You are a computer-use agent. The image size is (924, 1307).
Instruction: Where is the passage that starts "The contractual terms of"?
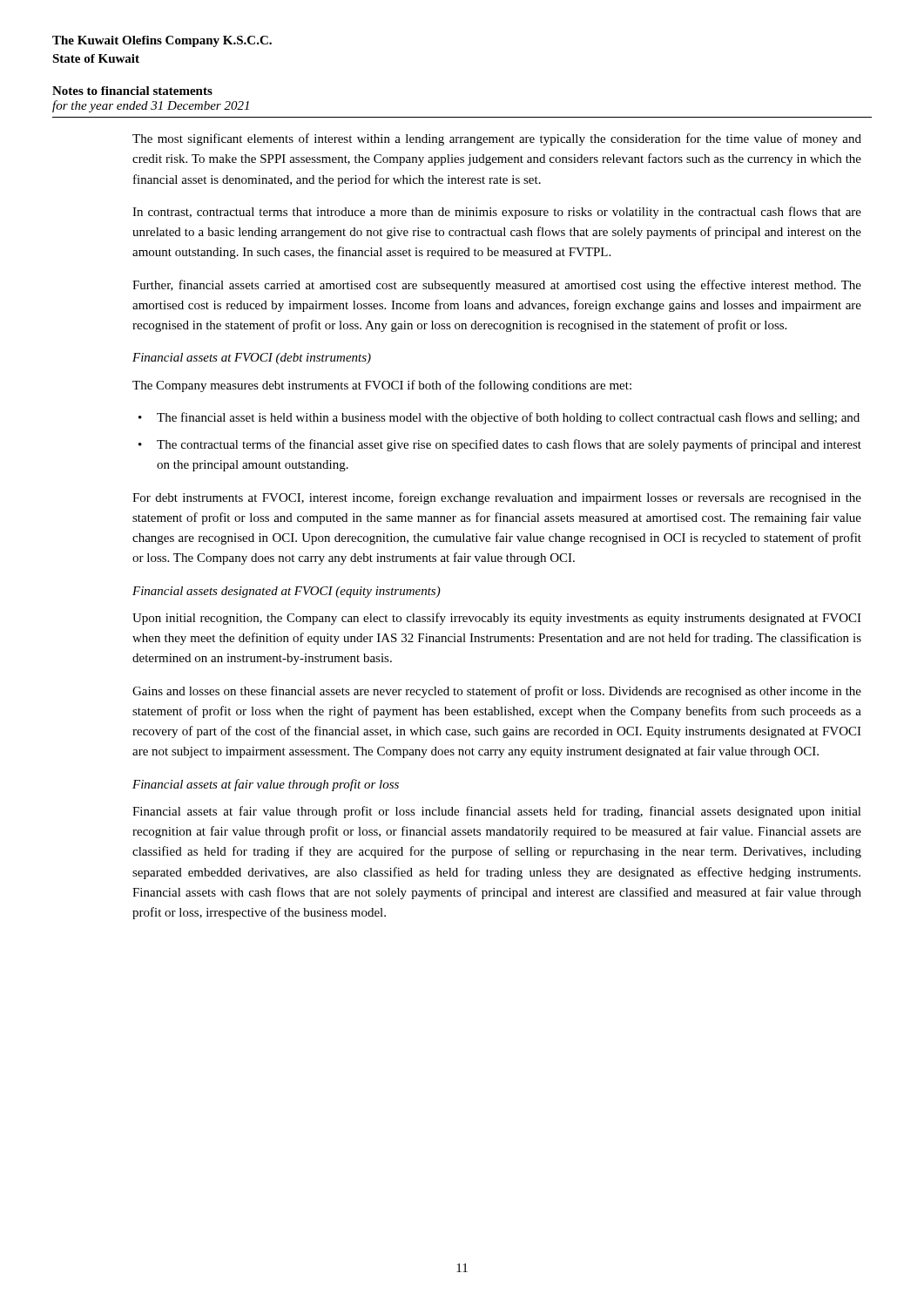(x=509, y=455)
